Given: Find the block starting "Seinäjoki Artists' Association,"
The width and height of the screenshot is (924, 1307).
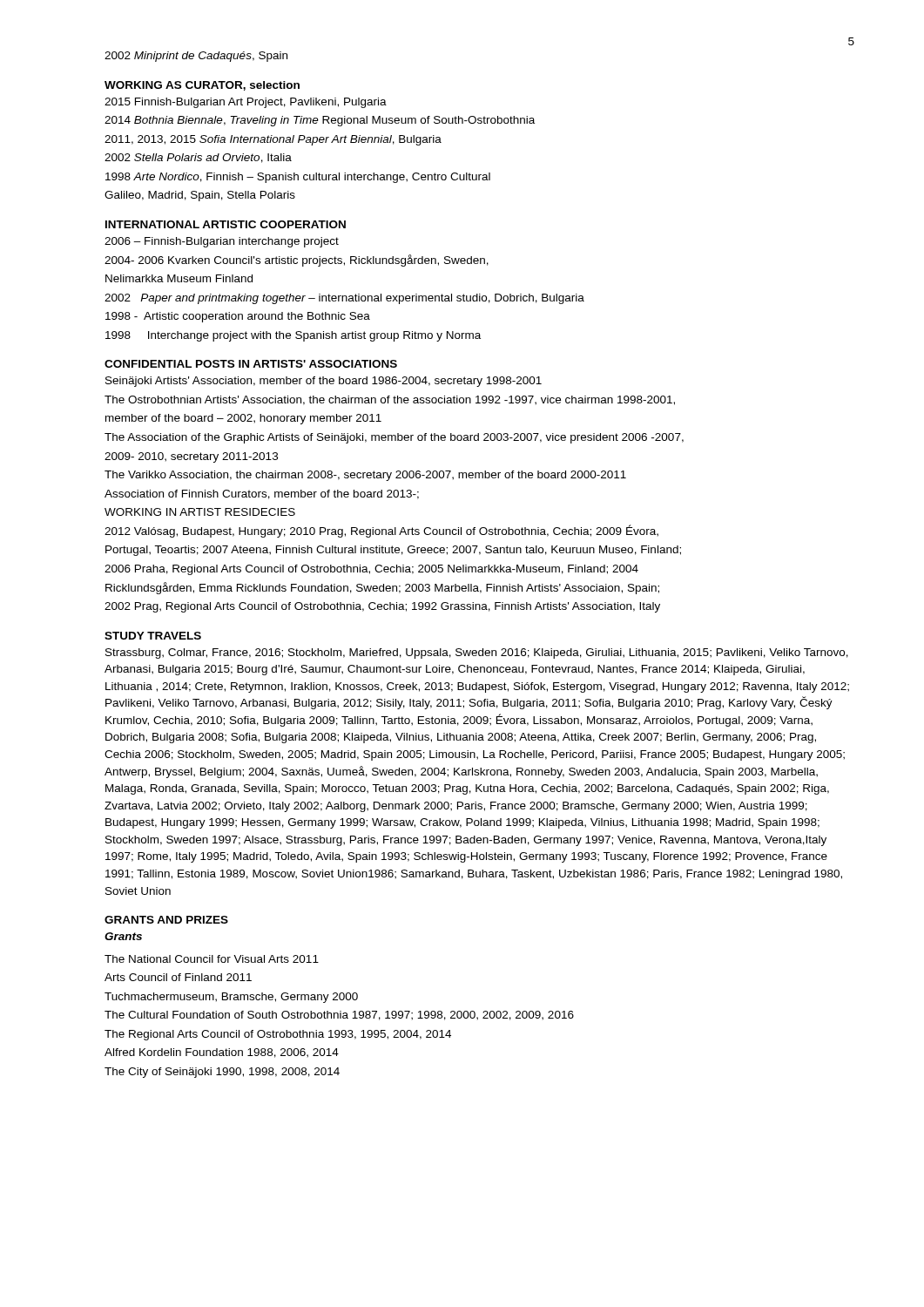Looking at the screenshot, I should [x=324, y=382].
